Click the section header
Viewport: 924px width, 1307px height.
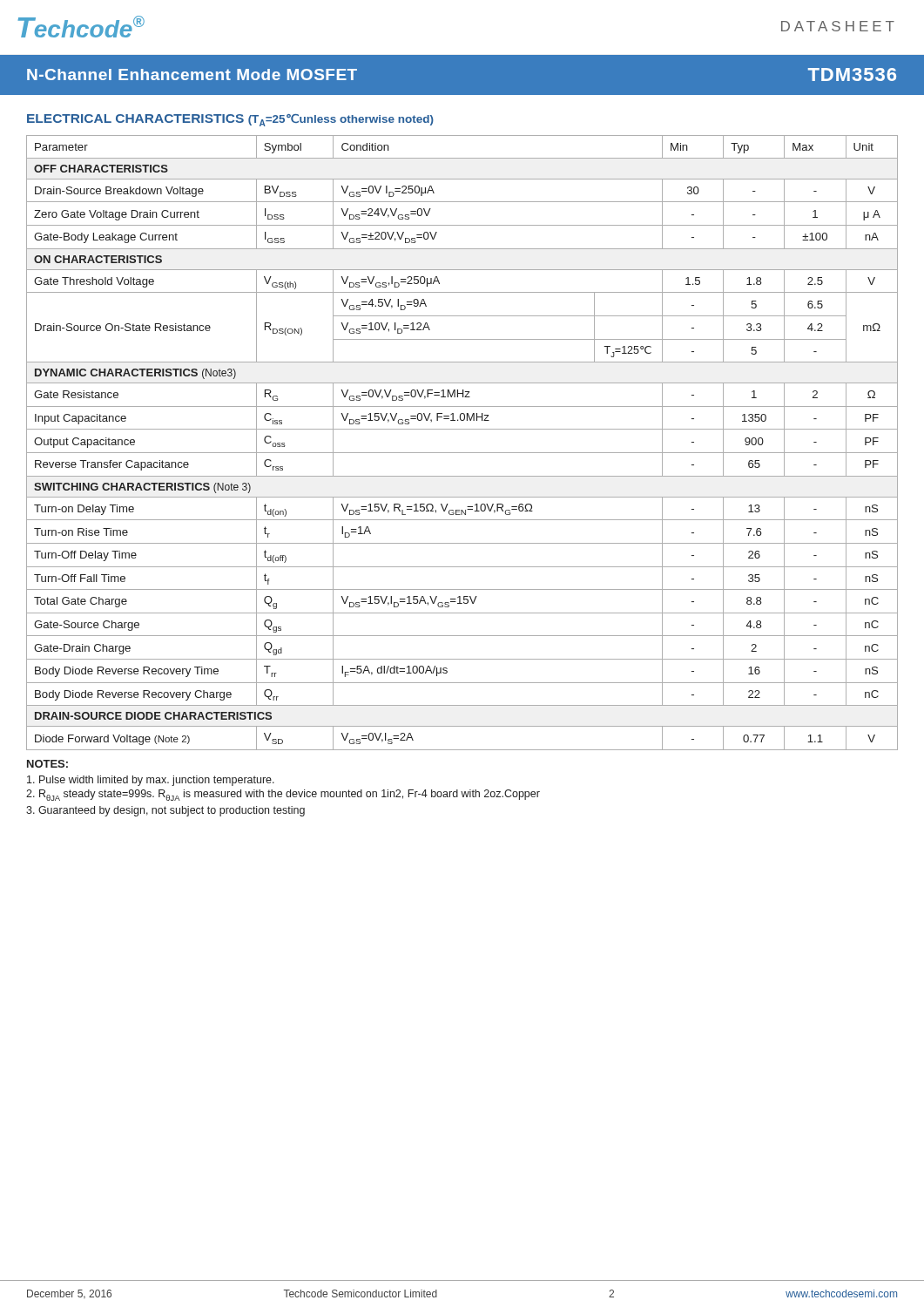(230, 119)
